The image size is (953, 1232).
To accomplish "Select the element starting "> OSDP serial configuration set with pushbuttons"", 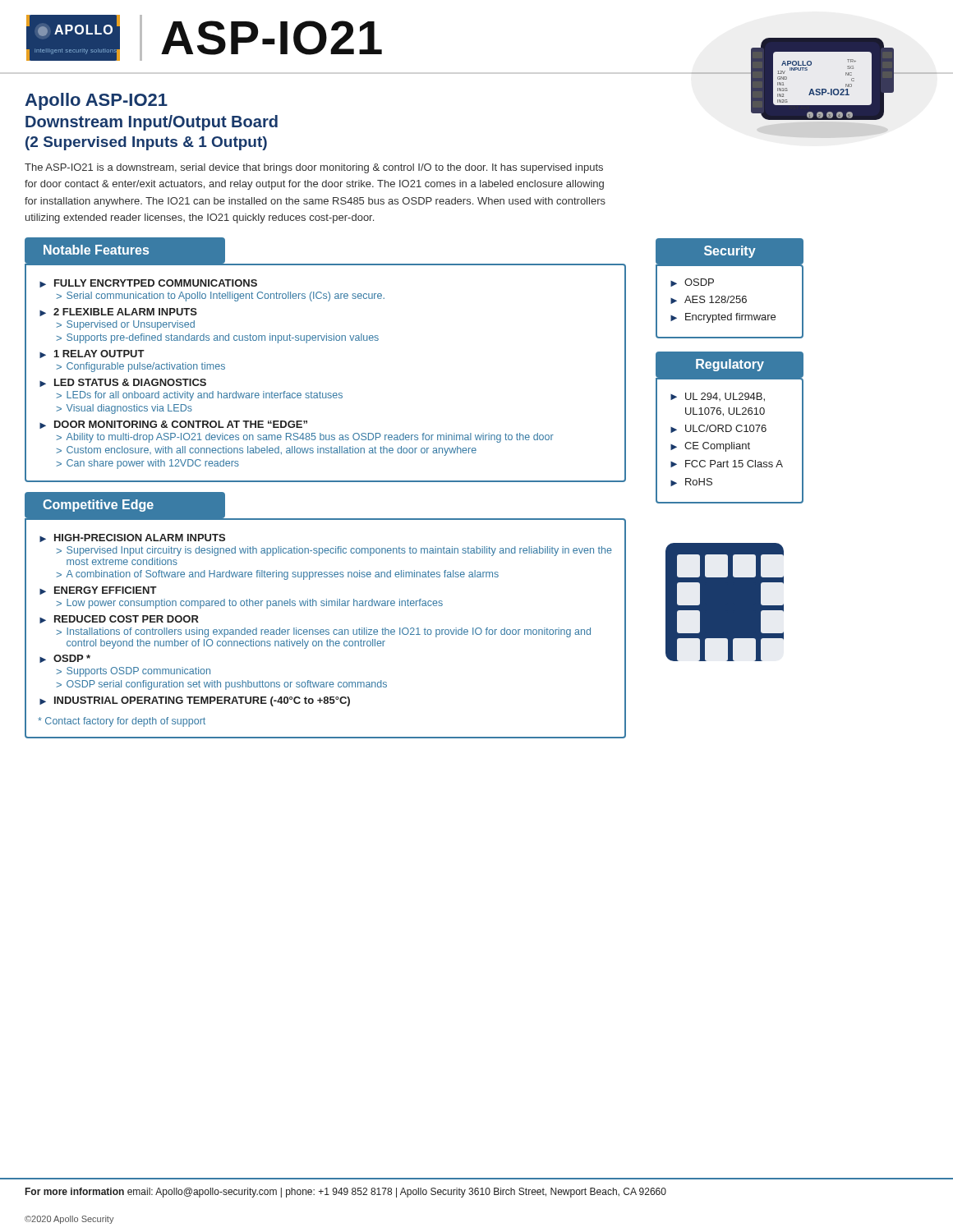I will tap(222, 684).
